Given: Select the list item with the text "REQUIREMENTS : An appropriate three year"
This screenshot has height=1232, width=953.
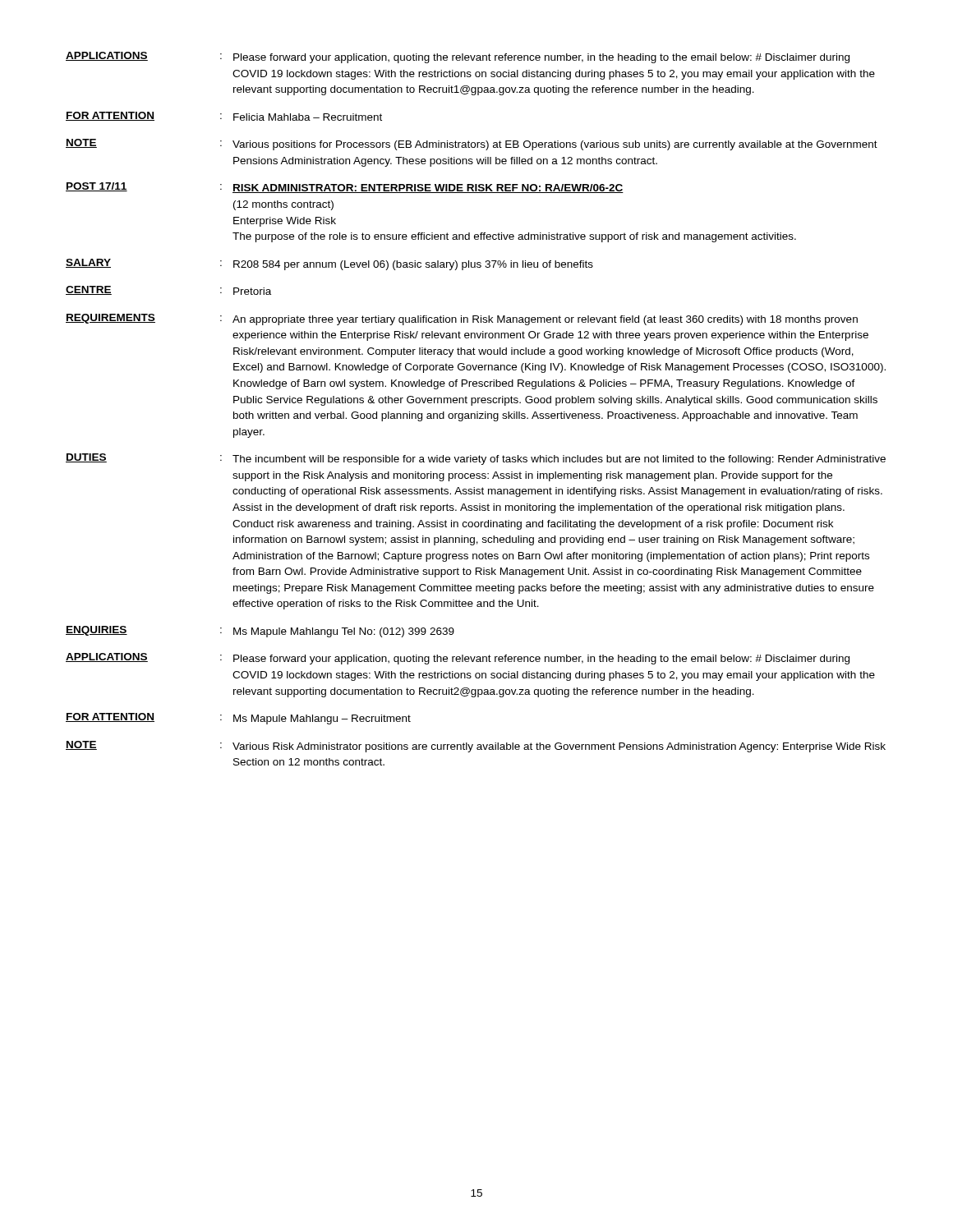Looking at the screenshot, I should pyautogui.click(x=476, y=375).
